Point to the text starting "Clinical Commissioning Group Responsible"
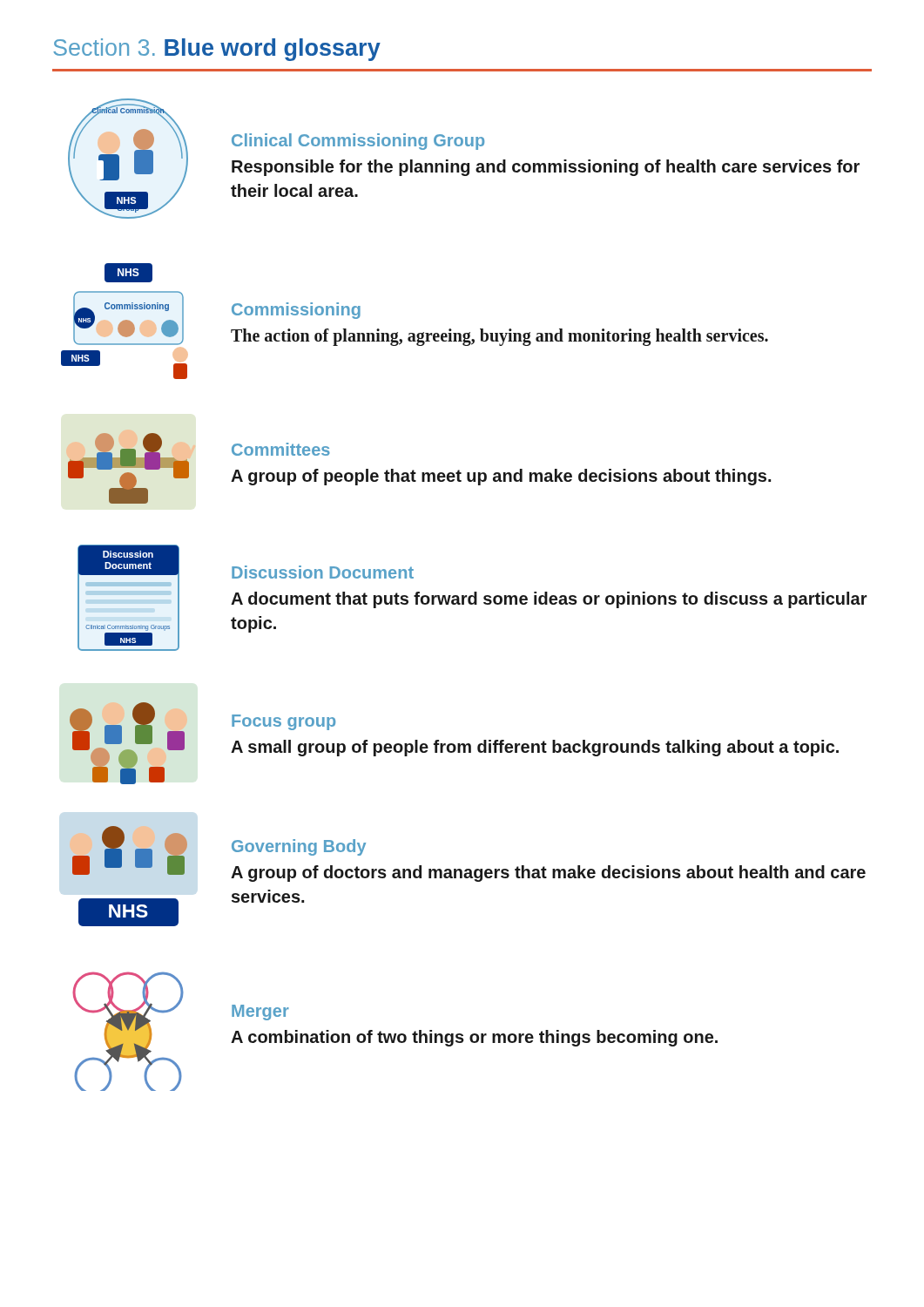The height and width of the screenshot is (1307, 924). coord(551,167)
